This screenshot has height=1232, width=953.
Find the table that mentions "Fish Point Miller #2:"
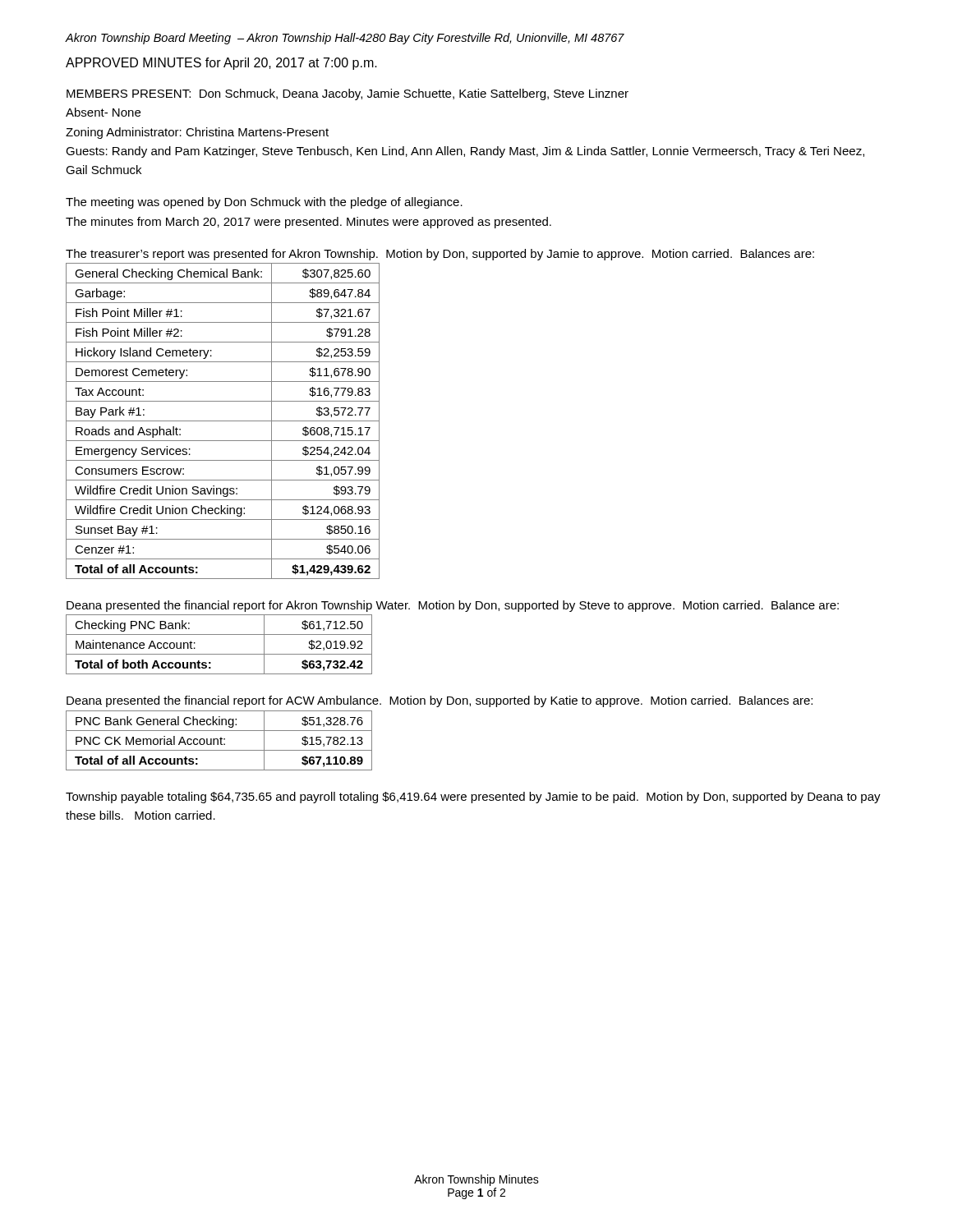pyautogui.click(x=476, y=421)
